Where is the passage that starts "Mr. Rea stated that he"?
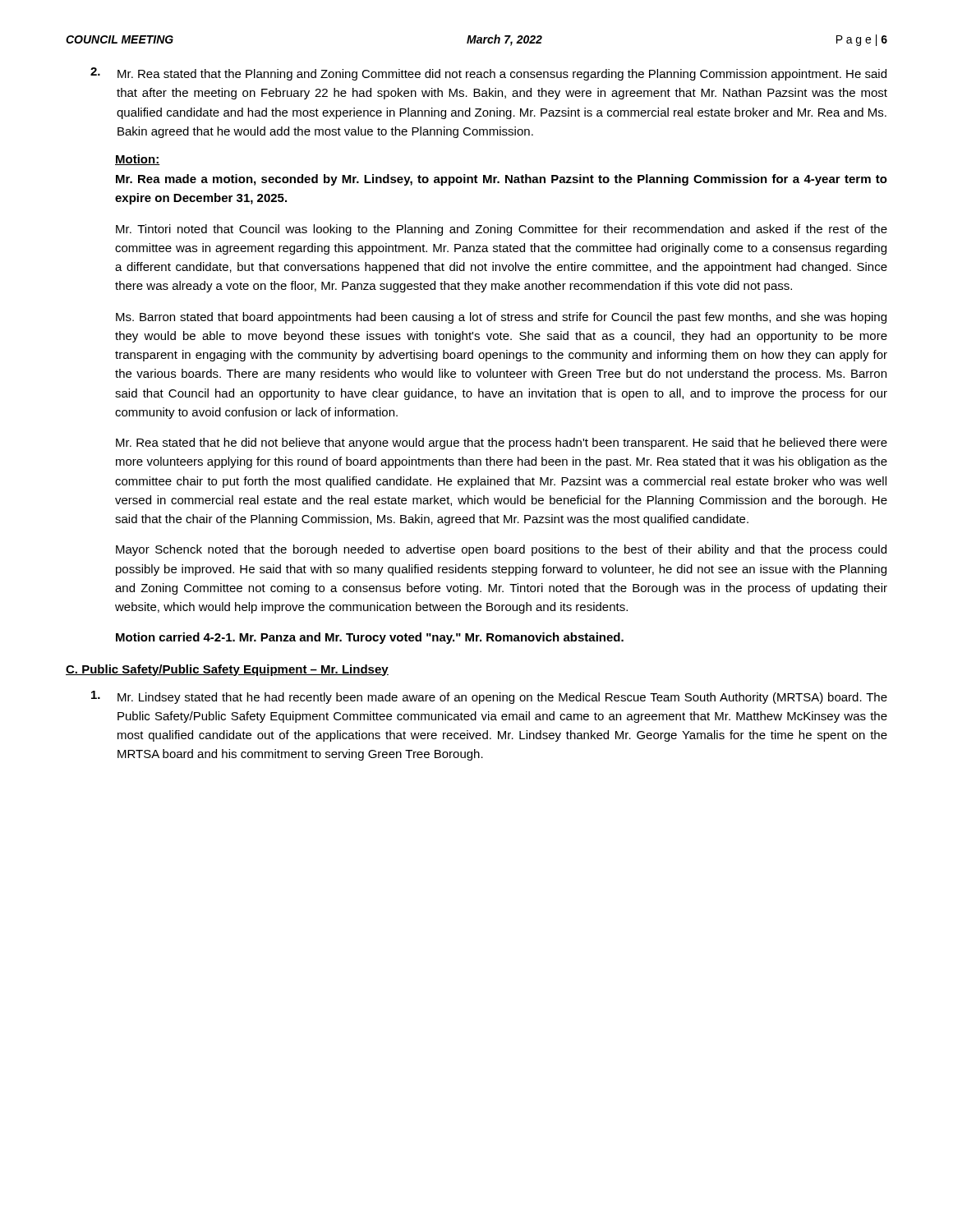This screenshot has width=953, height=1232. [x=501, y=480]
